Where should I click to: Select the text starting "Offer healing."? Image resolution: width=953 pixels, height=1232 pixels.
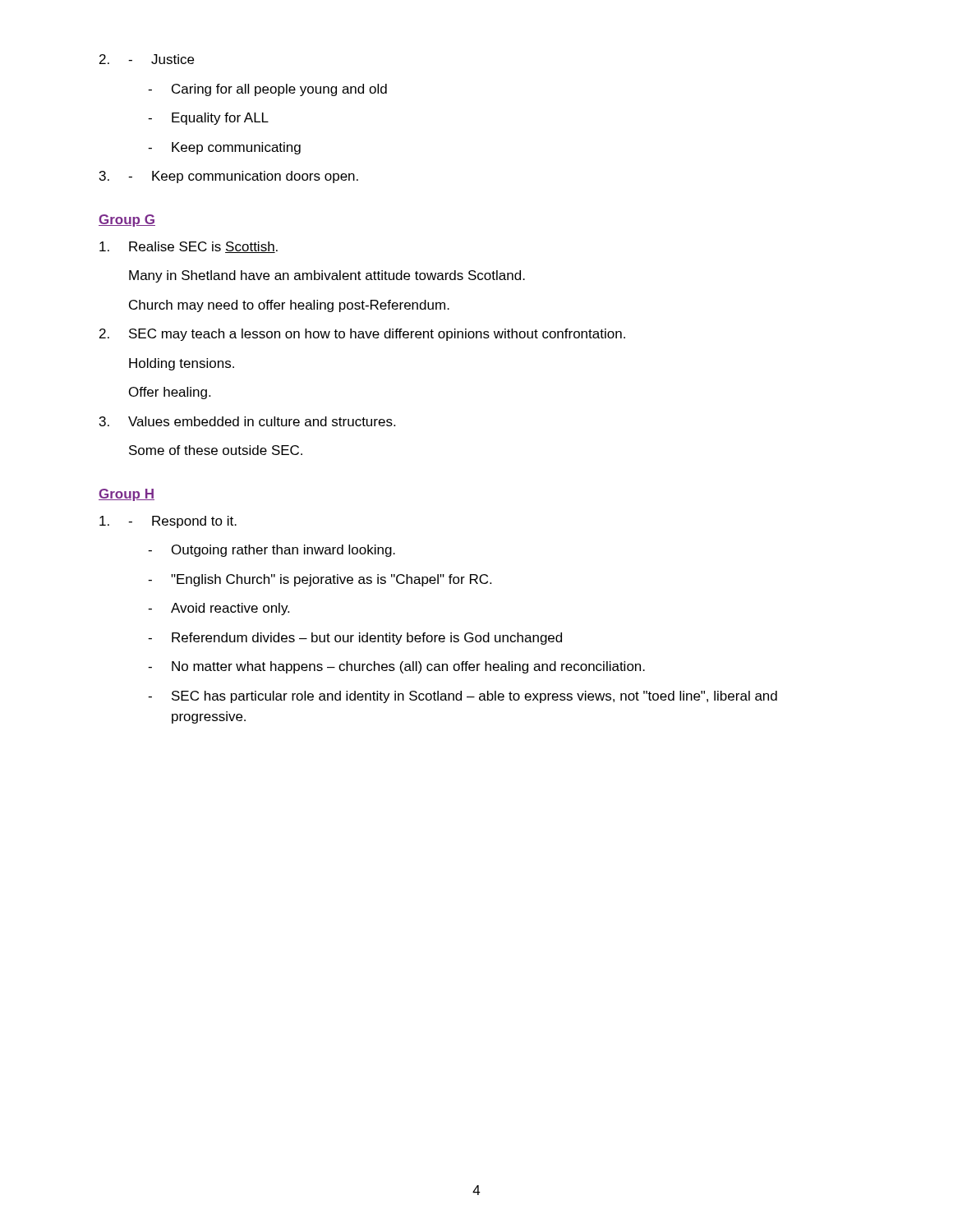170,392
